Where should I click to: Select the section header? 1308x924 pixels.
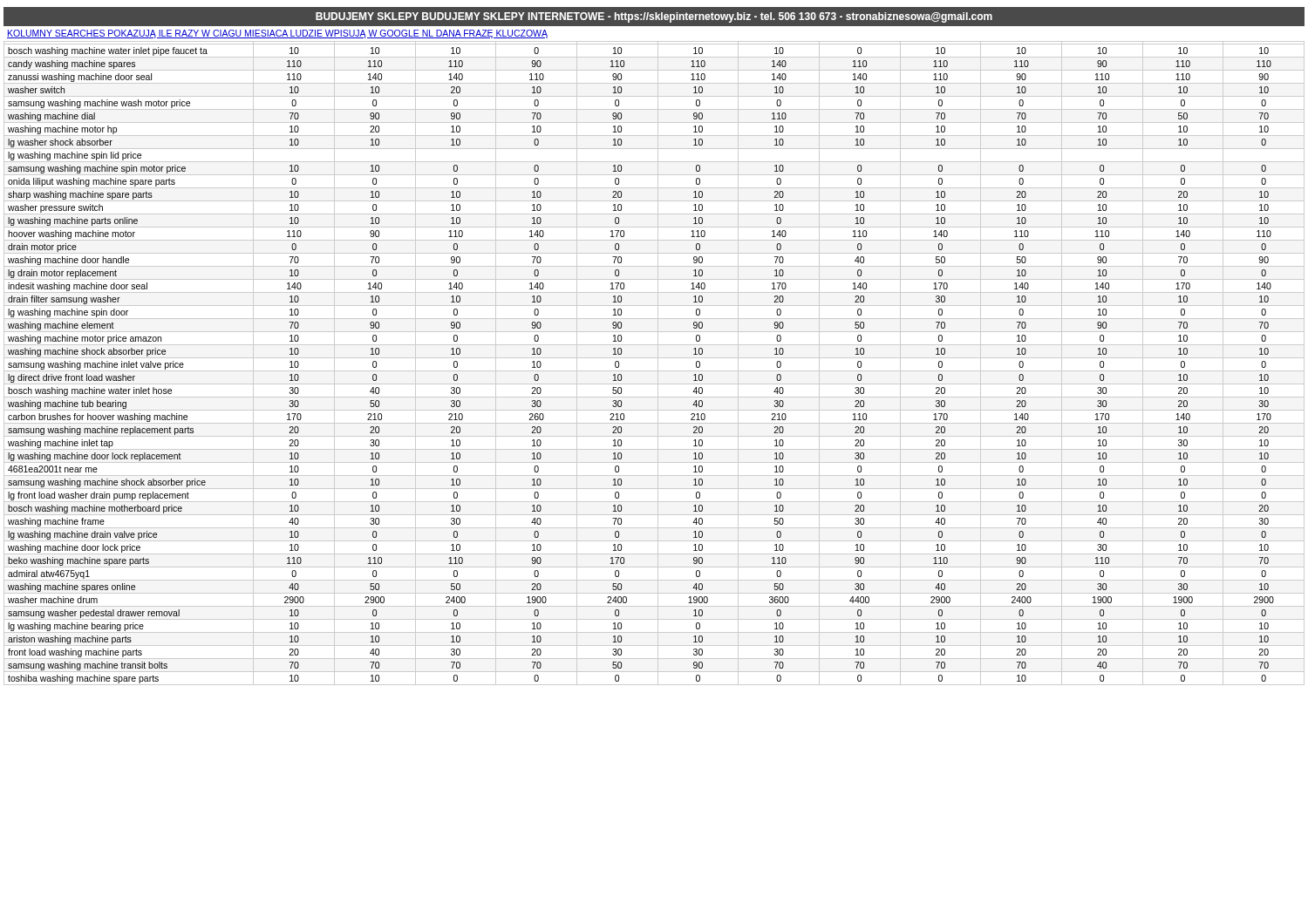[x=654, y=17]
